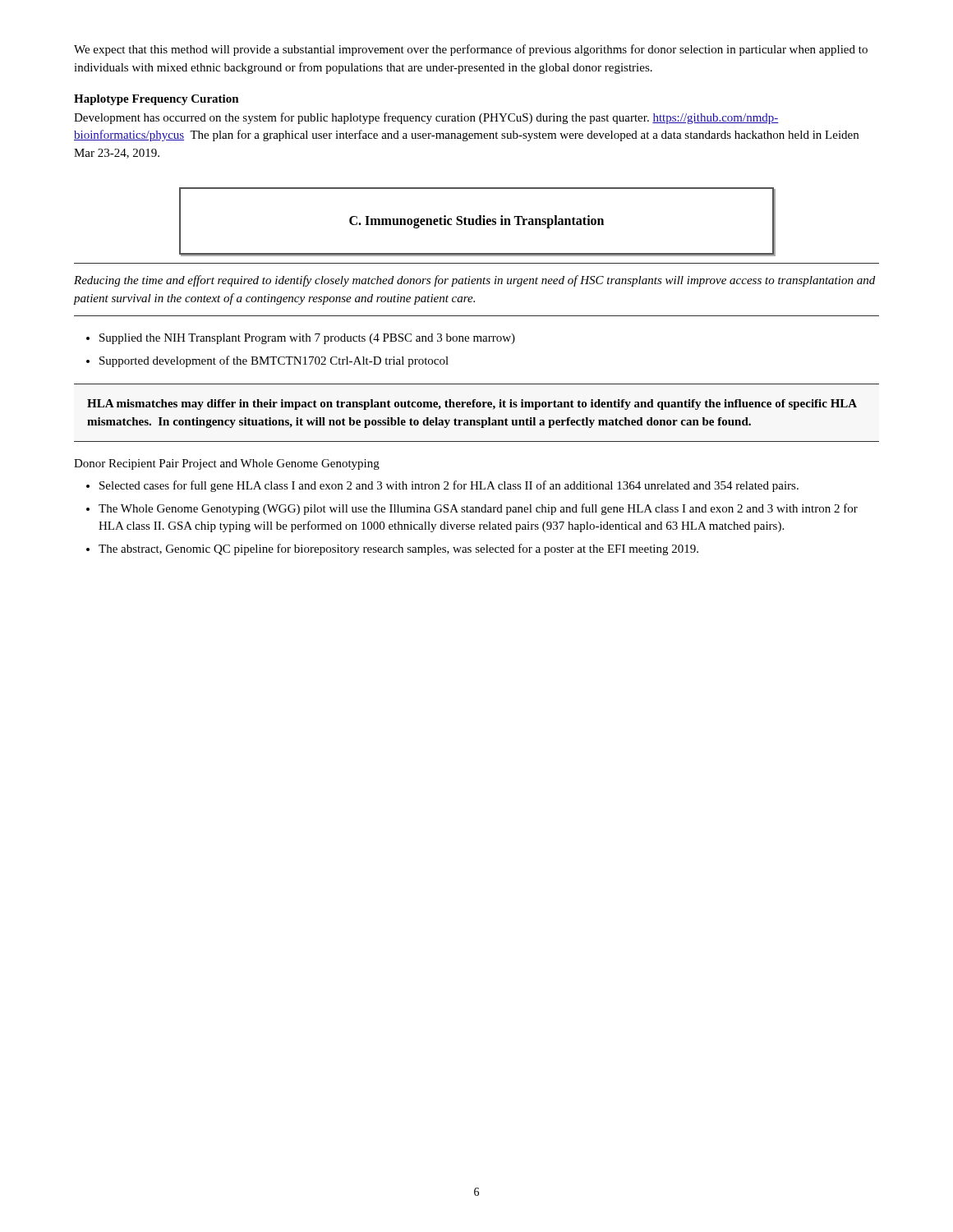This screenshot has width=953, height=1232.
Task: Point to the text block starting "We expect that"
Action: tap(471, 58)
